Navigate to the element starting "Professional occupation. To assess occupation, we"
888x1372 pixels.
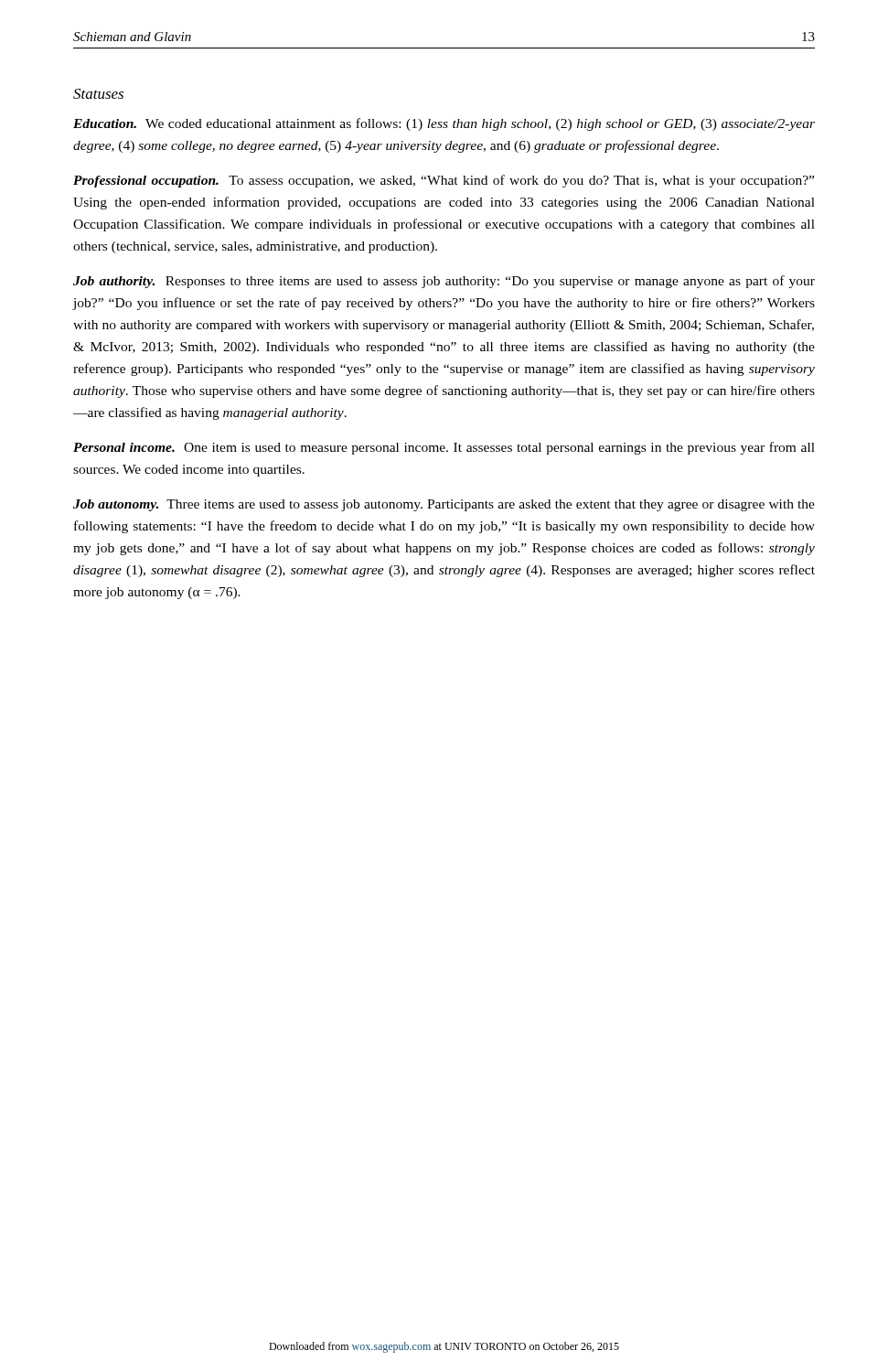[444, 213]
